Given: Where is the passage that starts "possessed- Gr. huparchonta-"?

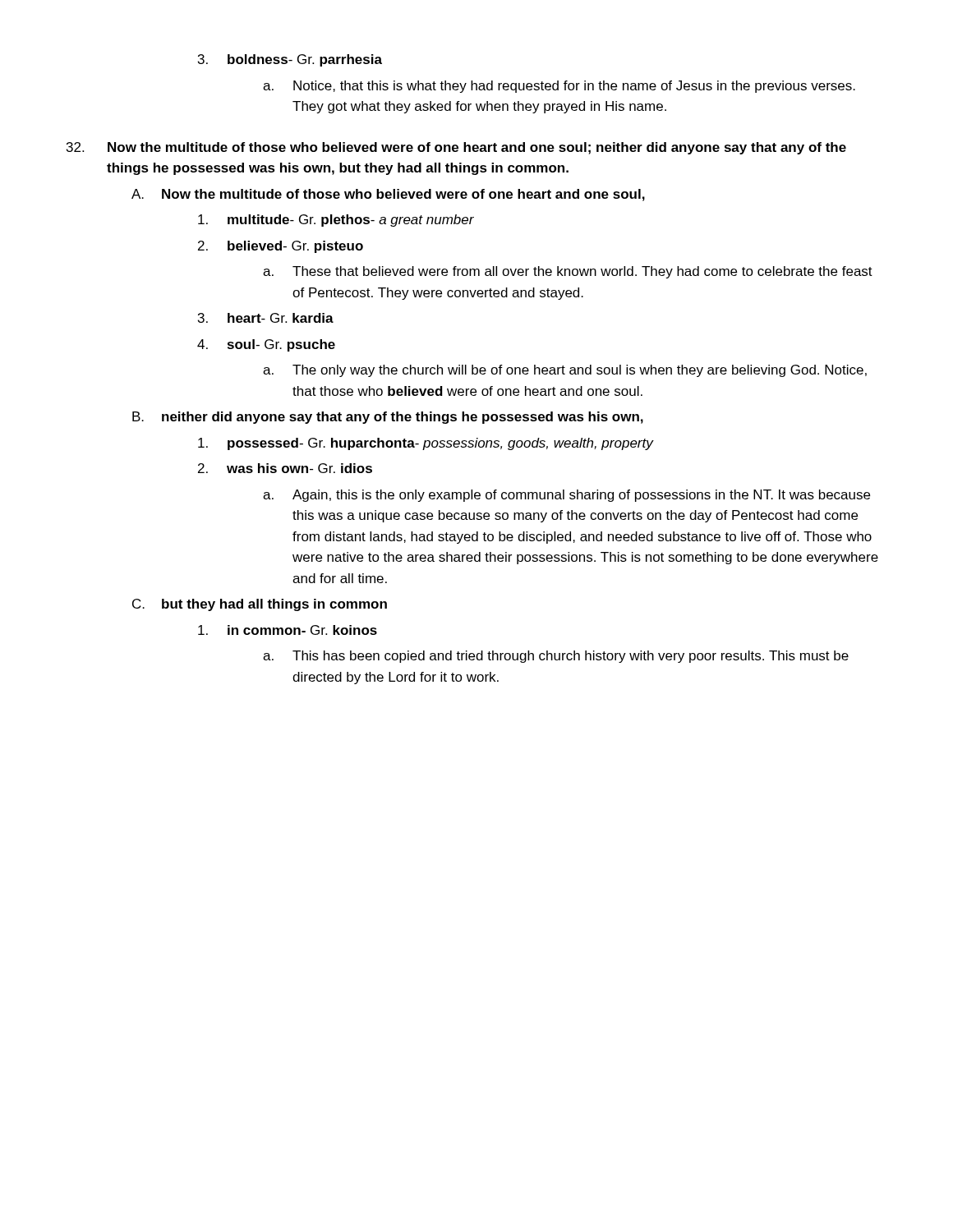Looking at the screenshot, I should tap(542, 443).
